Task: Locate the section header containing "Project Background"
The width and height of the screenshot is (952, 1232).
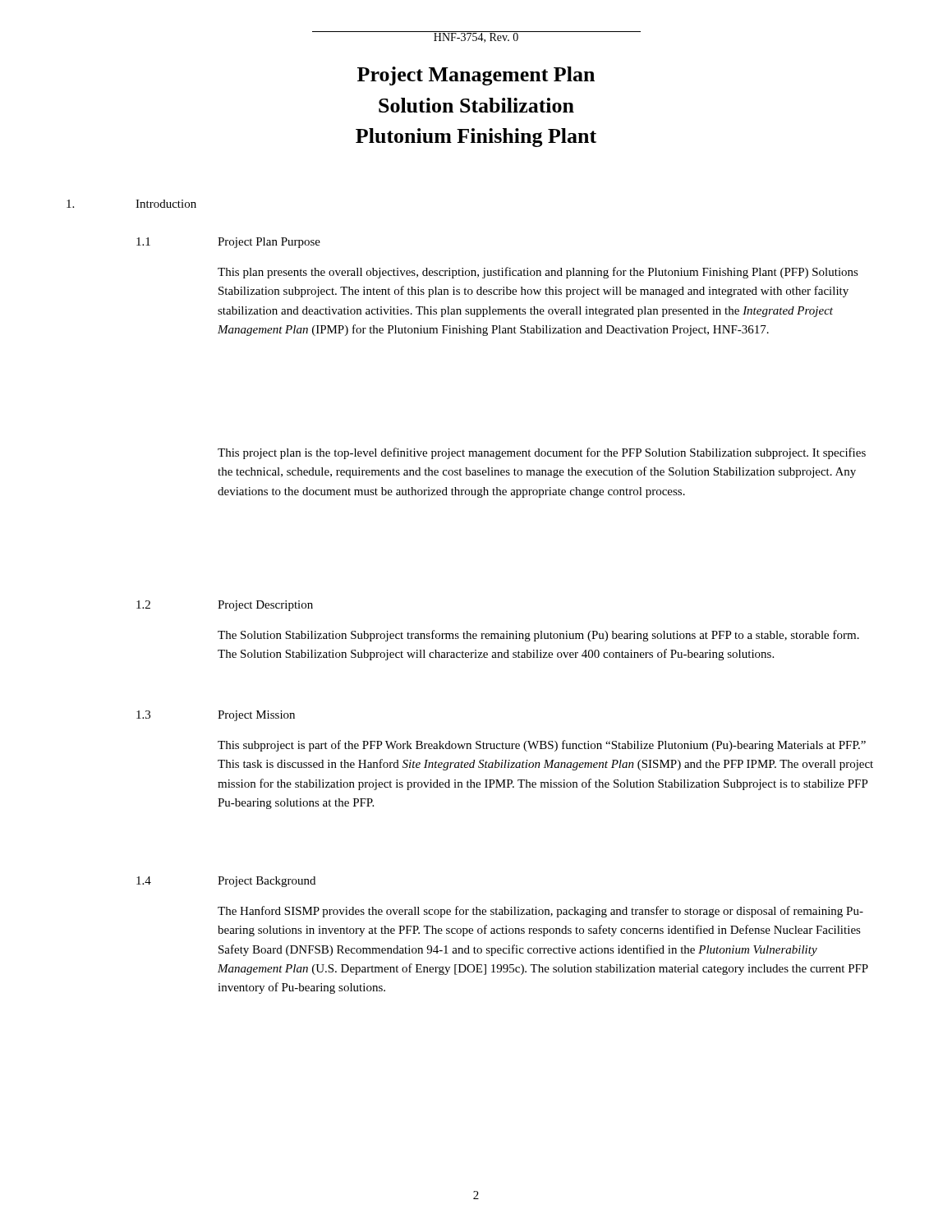Action: pos(267,880)
